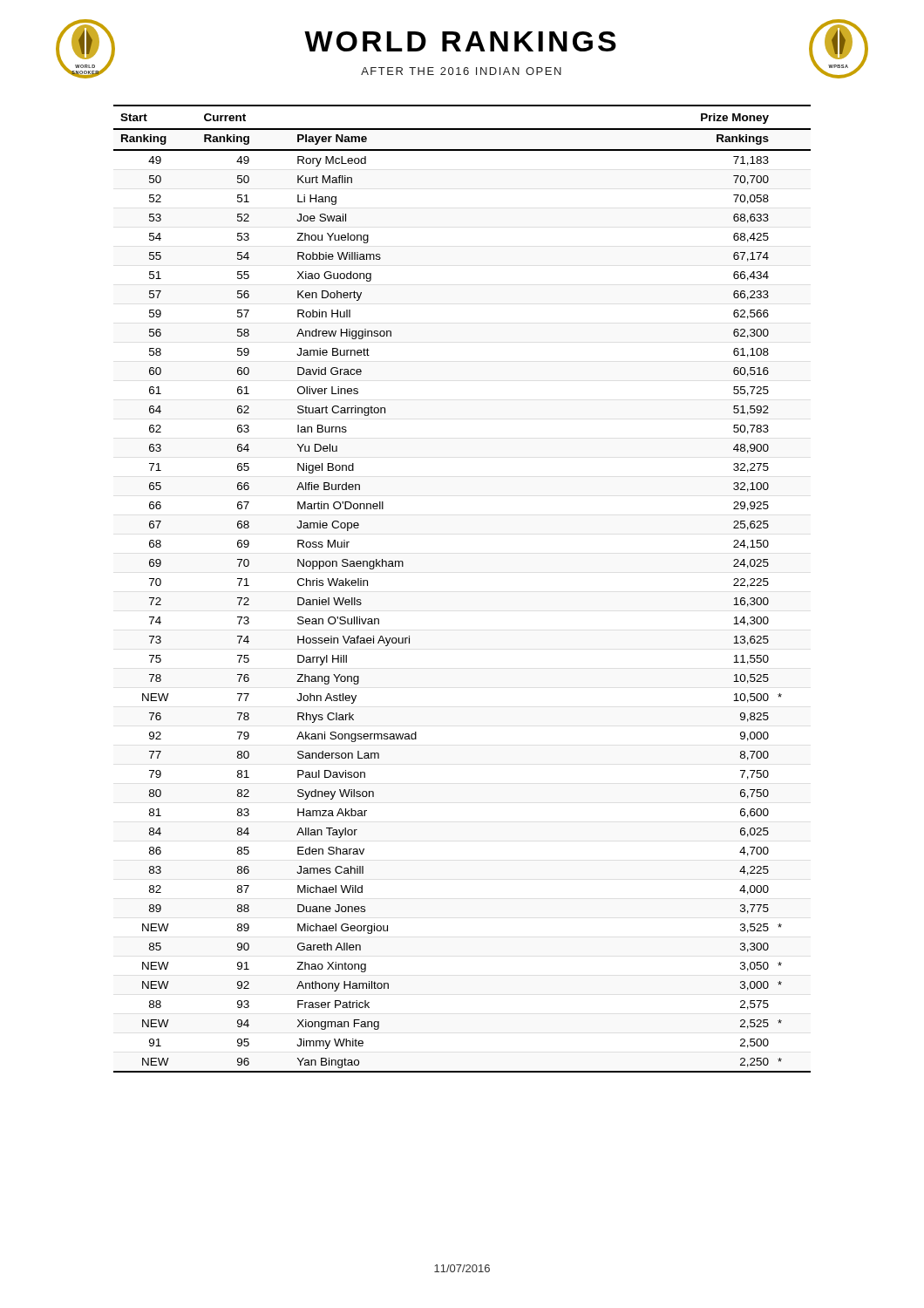Select the table that reads "Sydney Wilson"
924x1308 pixels.
pos(462,589)
